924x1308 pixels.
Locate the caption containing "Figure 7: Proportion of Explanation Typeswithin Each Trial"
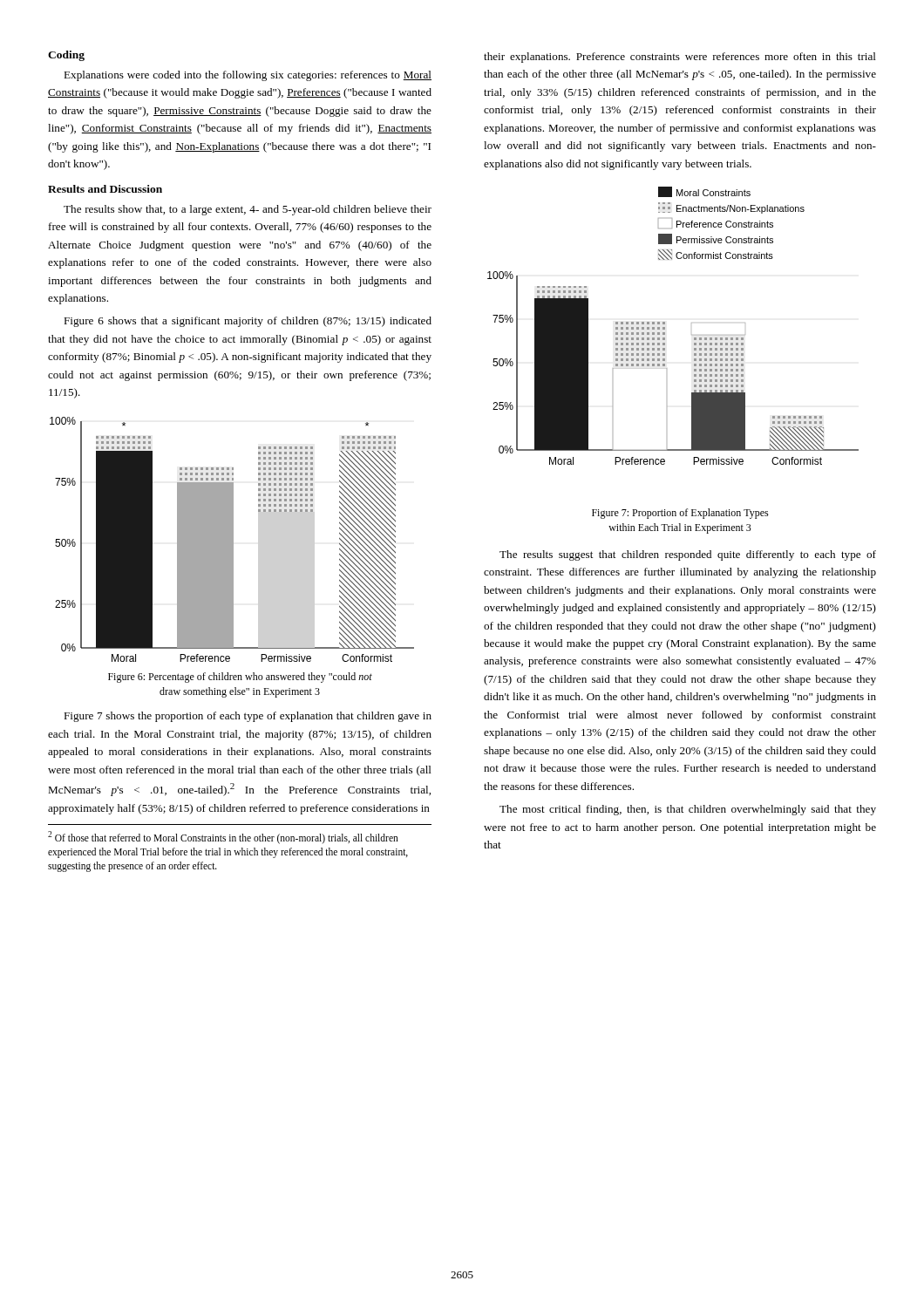point(680,520)
